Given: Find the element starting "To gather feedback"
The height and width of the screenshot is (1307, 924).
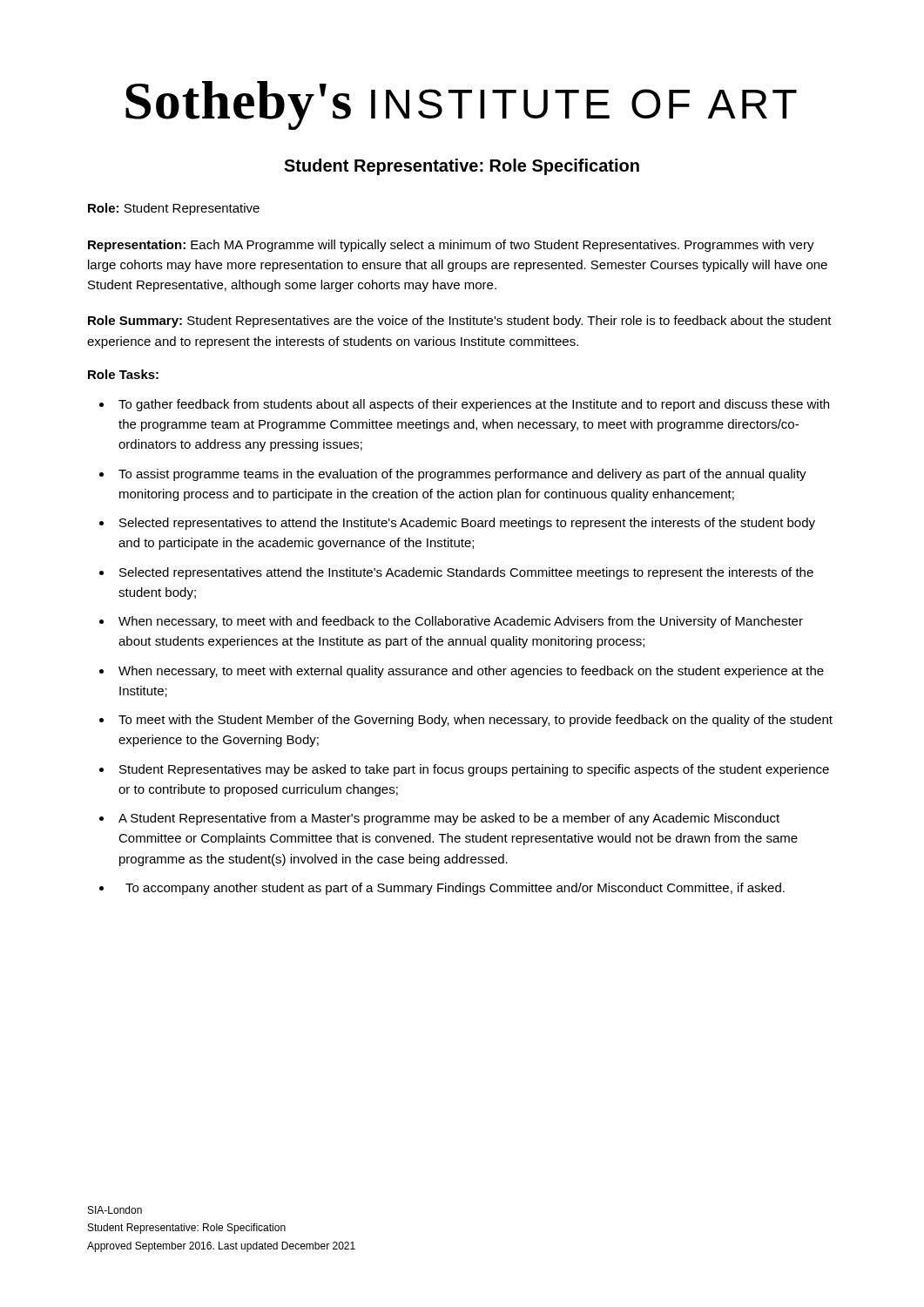Looking at the screenshot, I should [x=474, y=424].
